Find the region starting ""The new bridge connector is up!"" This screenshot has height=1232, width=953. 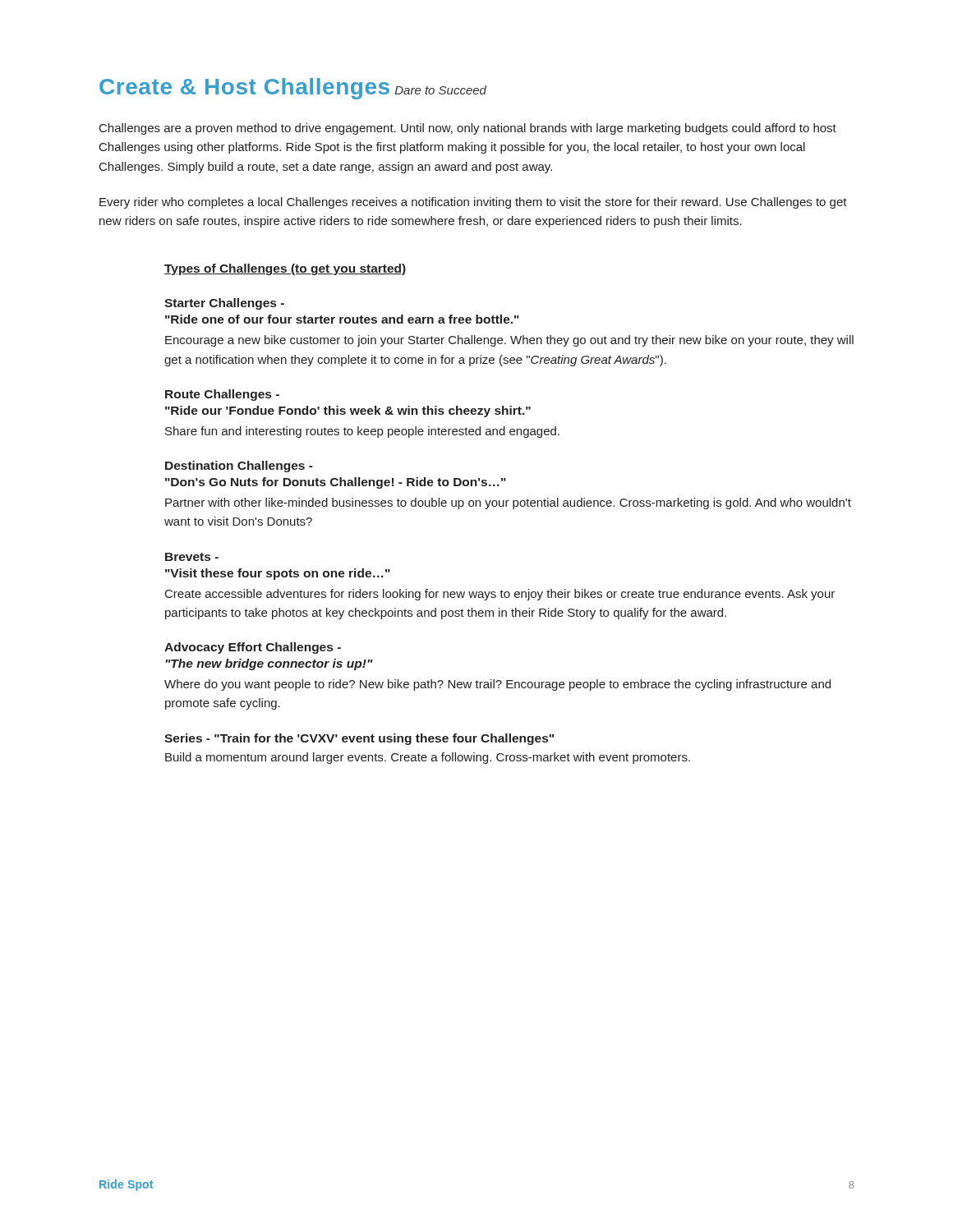[x=269, y=664]
